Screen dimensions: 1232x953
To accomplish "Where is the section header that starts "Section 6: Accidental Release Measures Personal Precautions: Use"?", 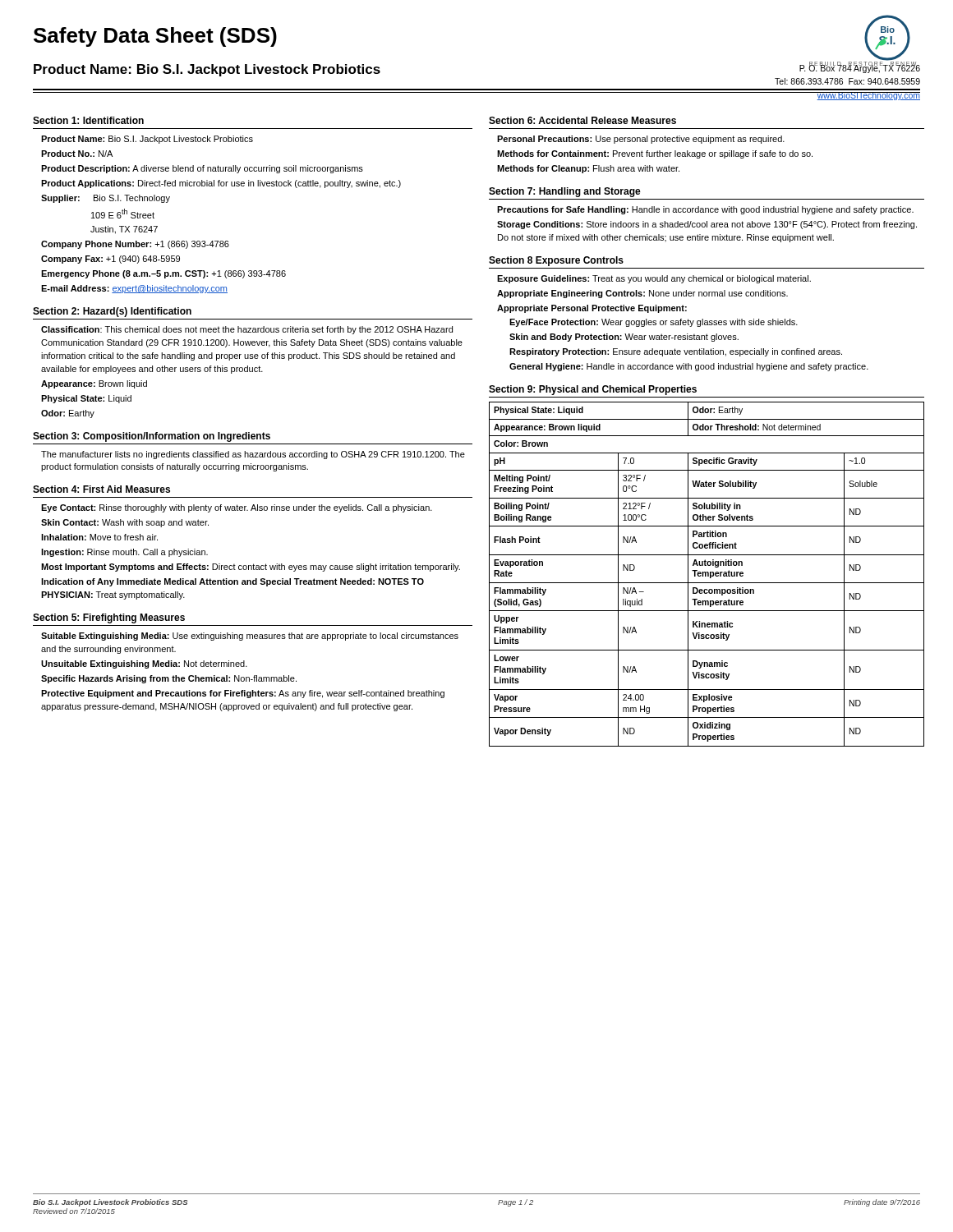I will pos(707,145).
